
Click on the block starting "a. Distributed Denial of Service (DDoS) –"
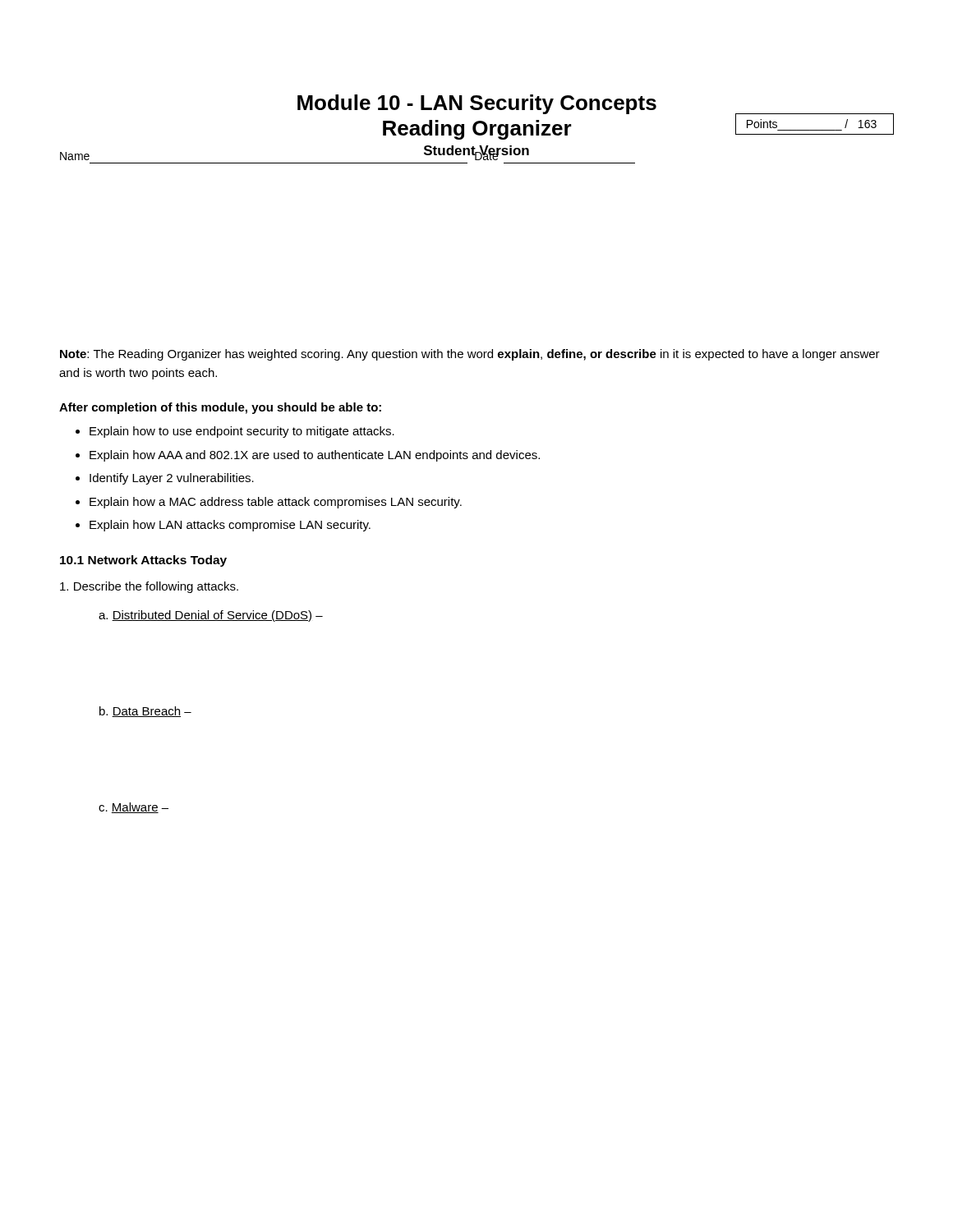[x=211, y=614]
